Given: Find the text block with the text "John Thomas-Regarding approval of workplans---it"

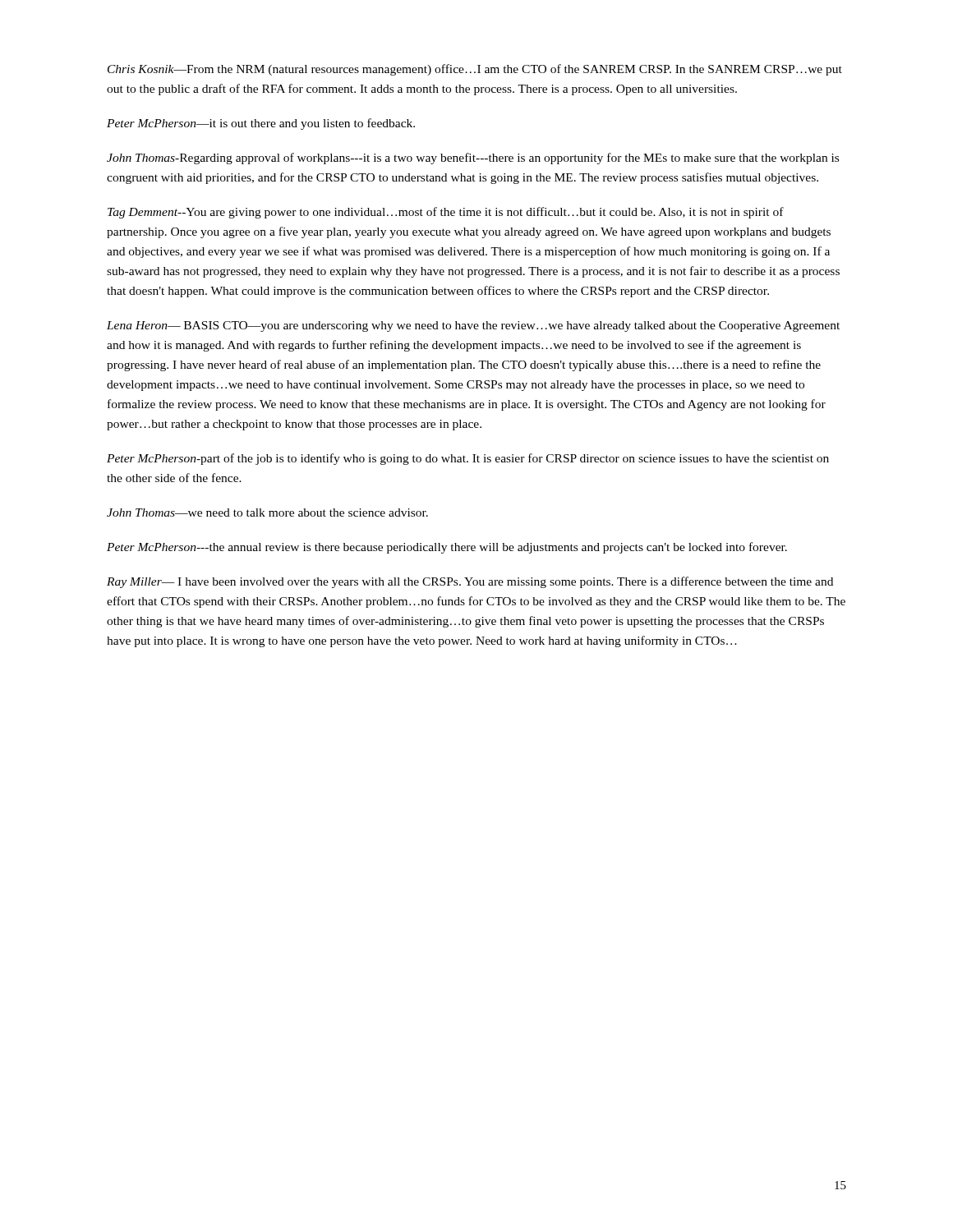Looking at the screenshot, I should click(x=473, y=167).
